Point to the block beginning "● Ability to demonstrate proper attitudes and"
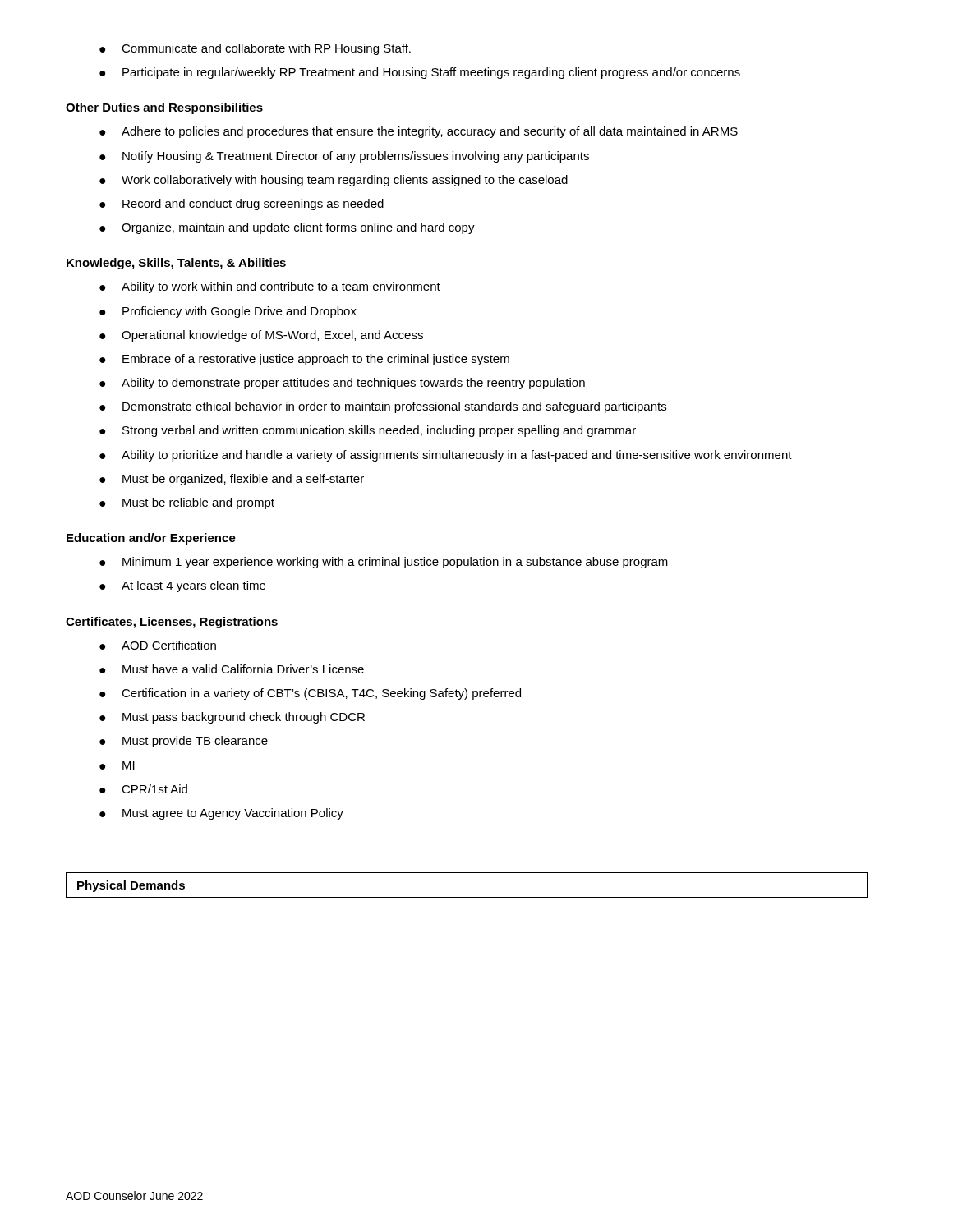Screen dimensions: 1232x953 point(493,383)
